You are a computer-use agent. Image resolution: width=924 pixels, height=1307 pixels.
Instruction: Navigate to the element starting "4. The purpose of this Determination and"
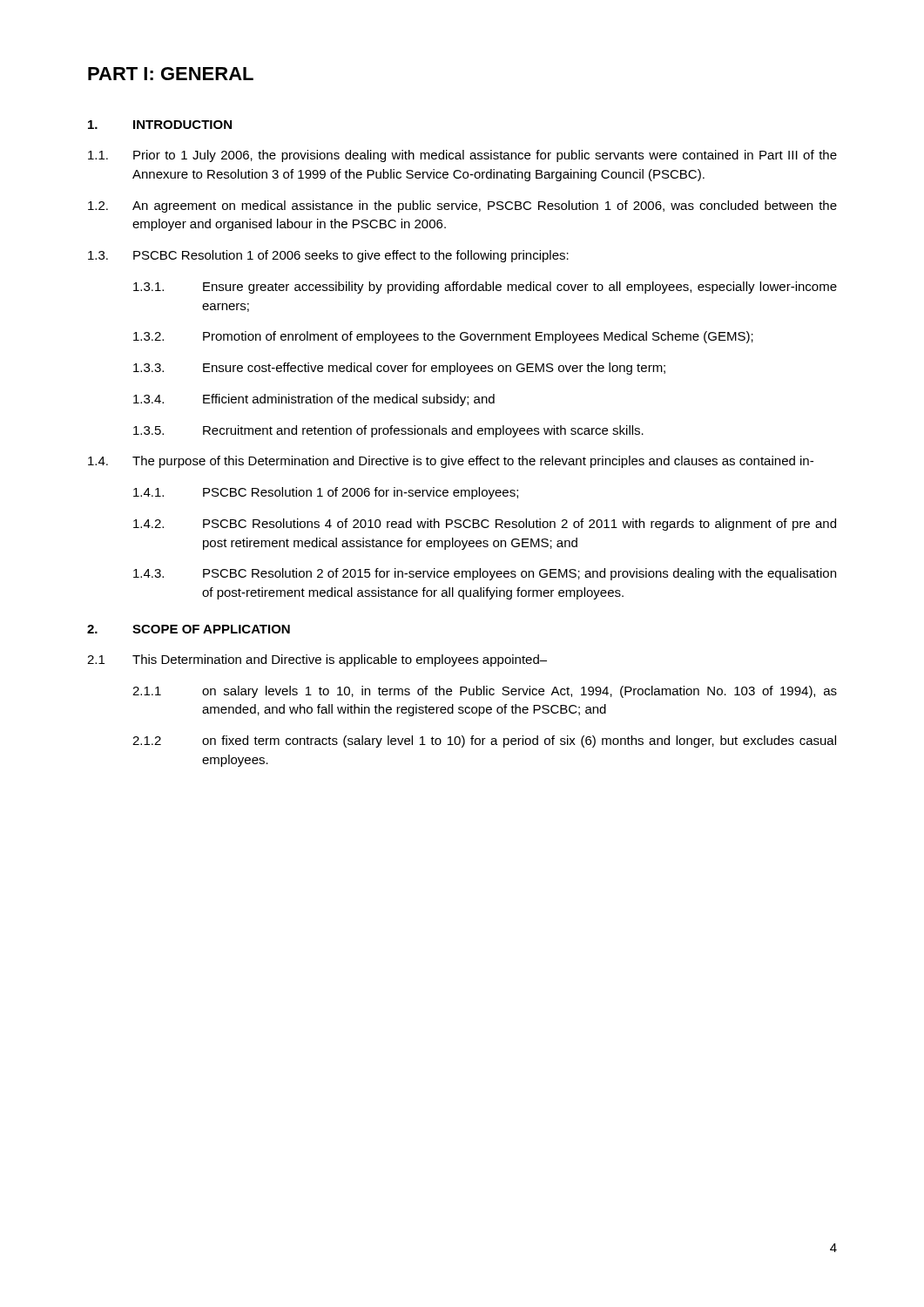(462, 461)
